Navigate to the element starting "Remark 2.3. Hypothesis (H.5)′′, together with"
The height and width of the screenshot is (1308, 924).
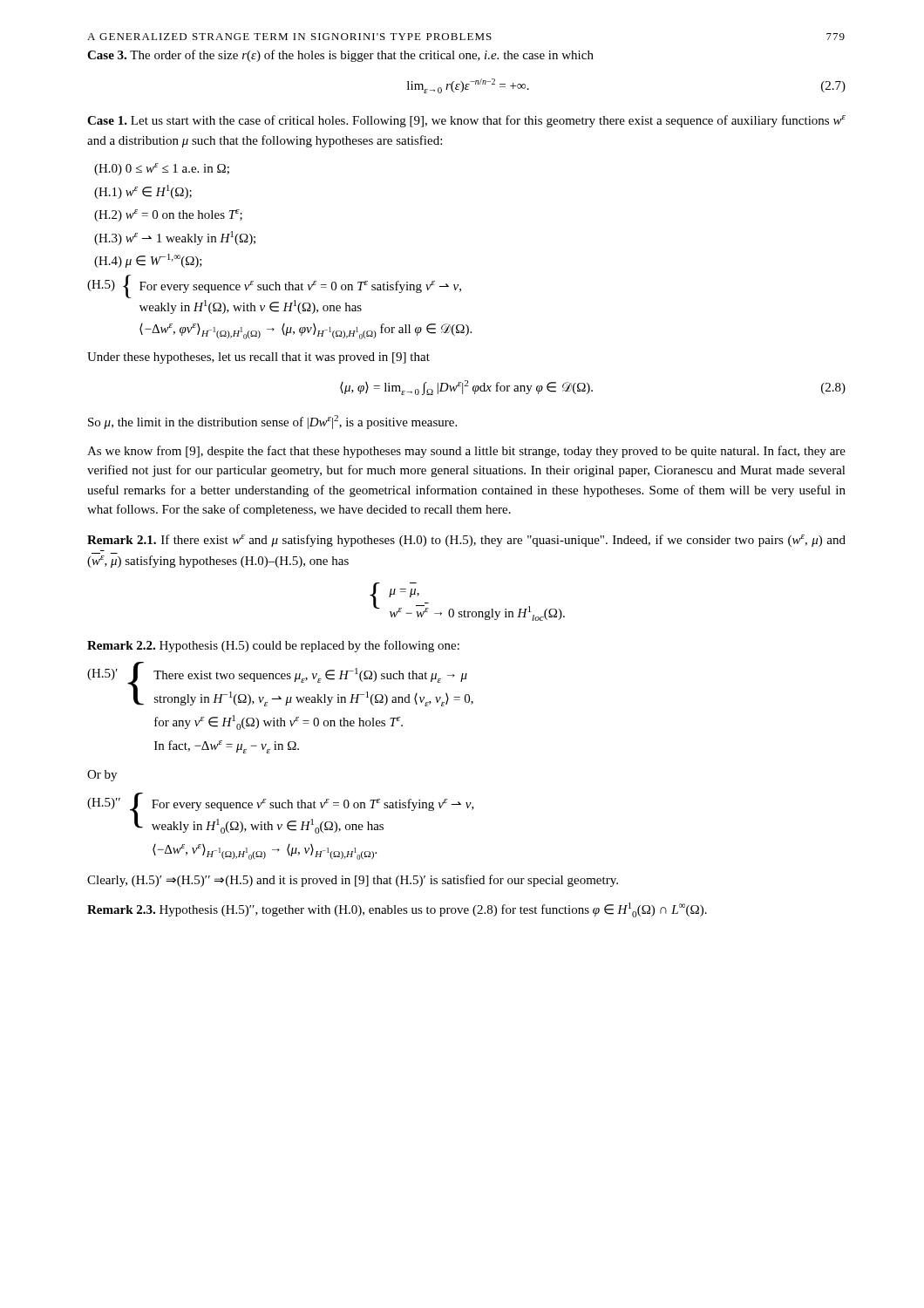pos(397,910)
